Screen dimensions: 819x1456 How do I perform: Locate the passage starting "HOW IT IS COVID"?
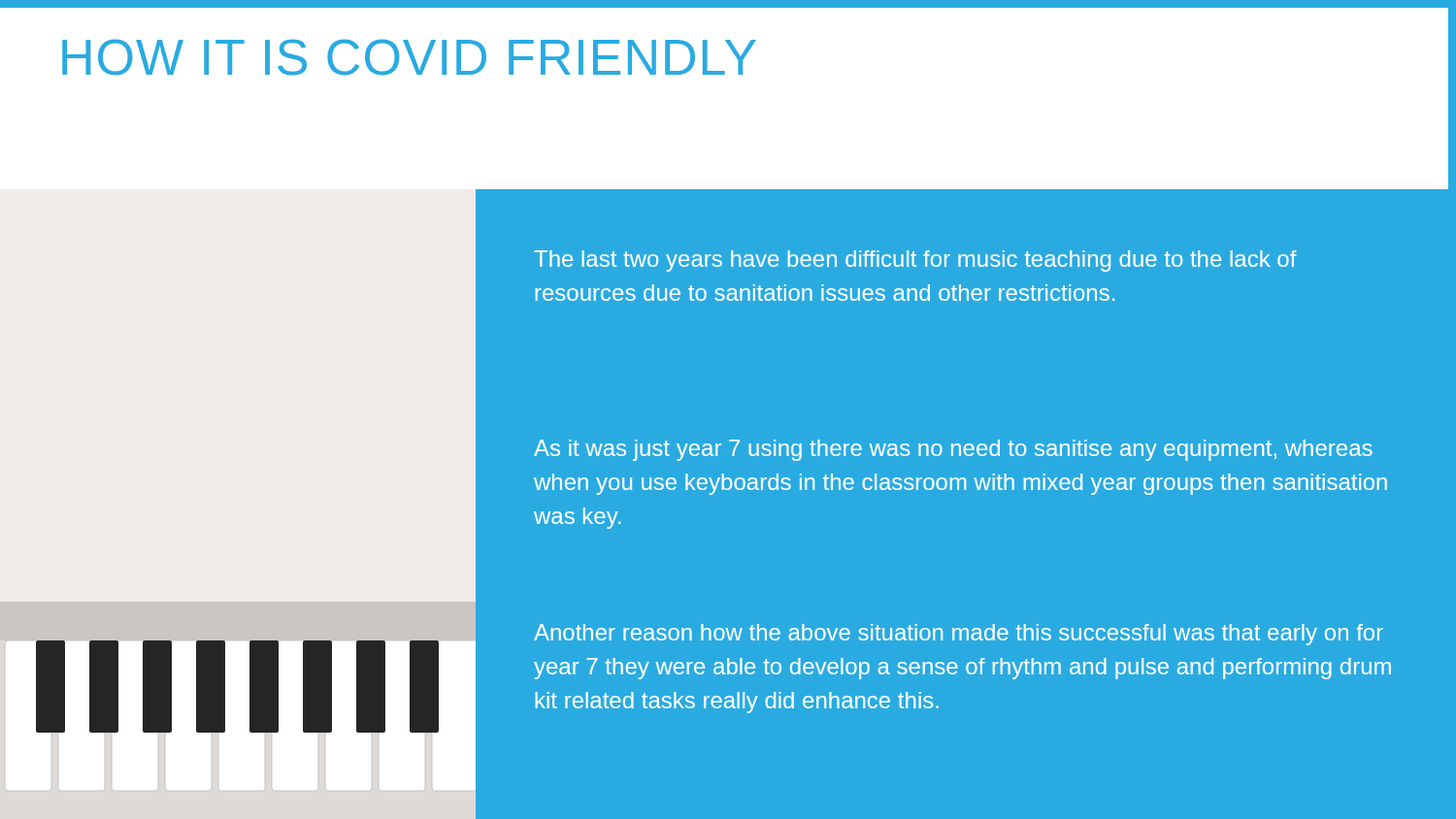pyautogui.click(x=495, y=58)
